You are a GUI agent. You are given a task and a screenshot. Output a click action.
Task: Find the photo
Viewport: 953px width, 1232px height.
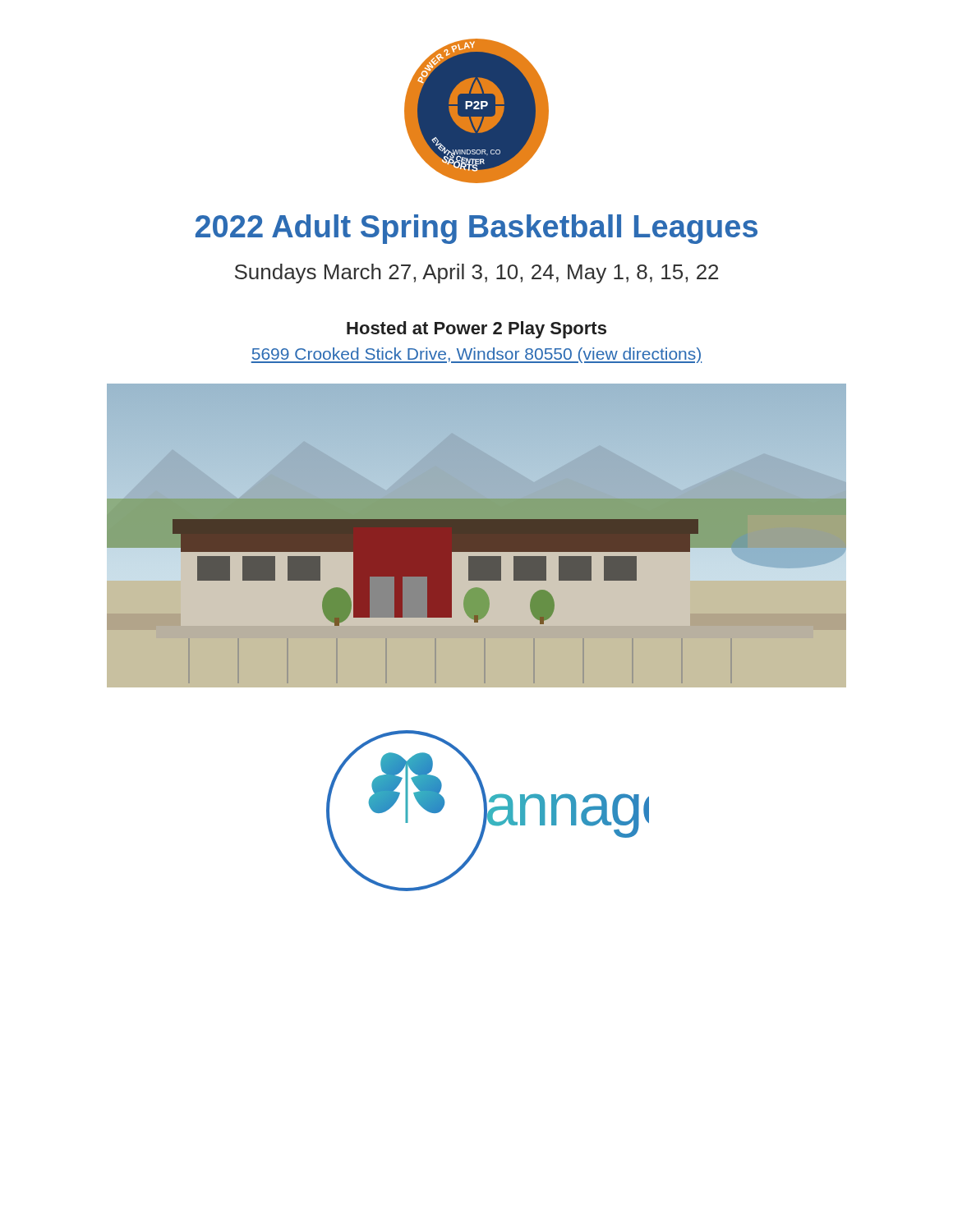click(x=476, y=535)
